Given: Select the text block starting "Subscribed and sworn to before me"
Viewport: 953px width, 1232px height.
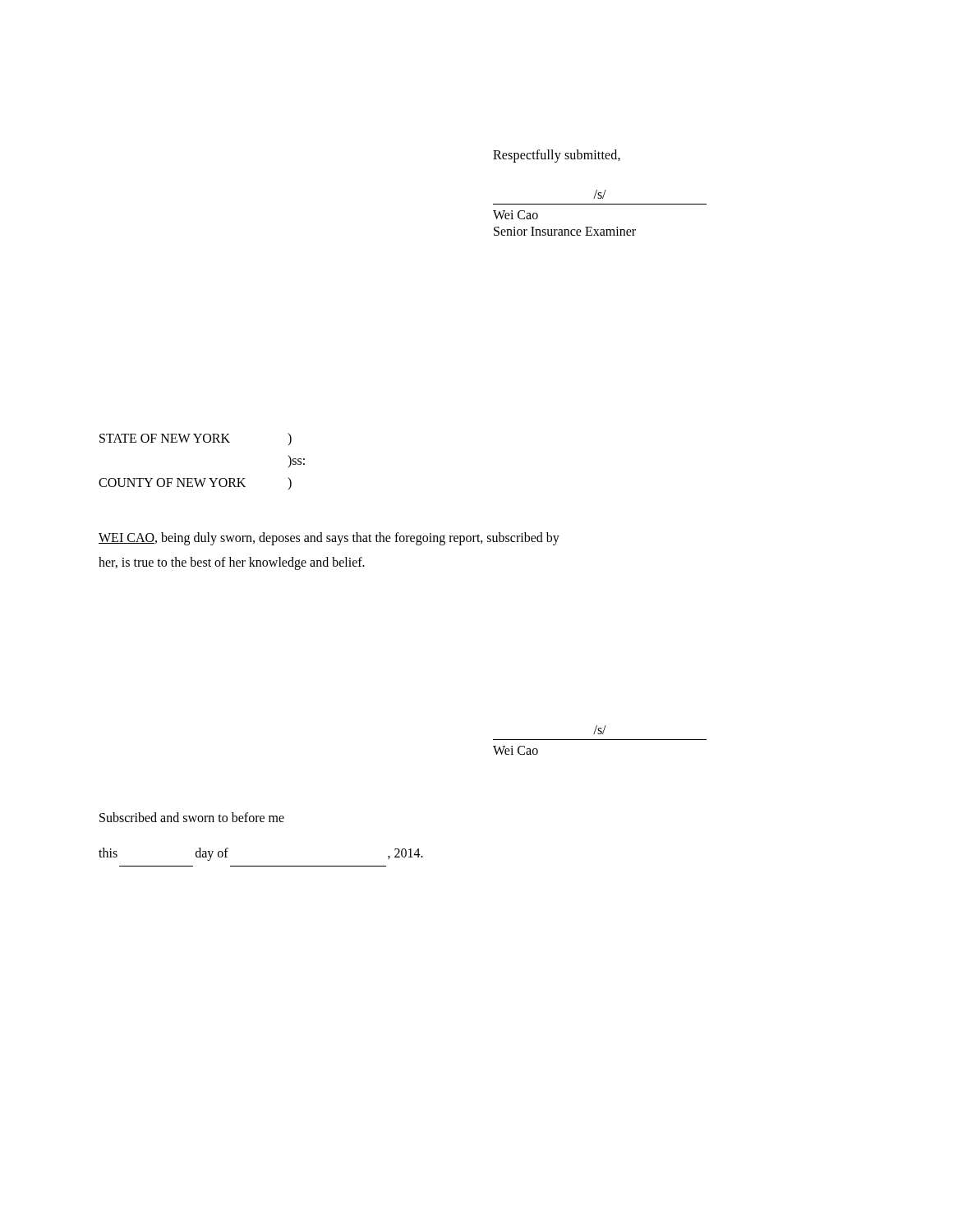Looking at the screenshot, I should tap(192, 817).
